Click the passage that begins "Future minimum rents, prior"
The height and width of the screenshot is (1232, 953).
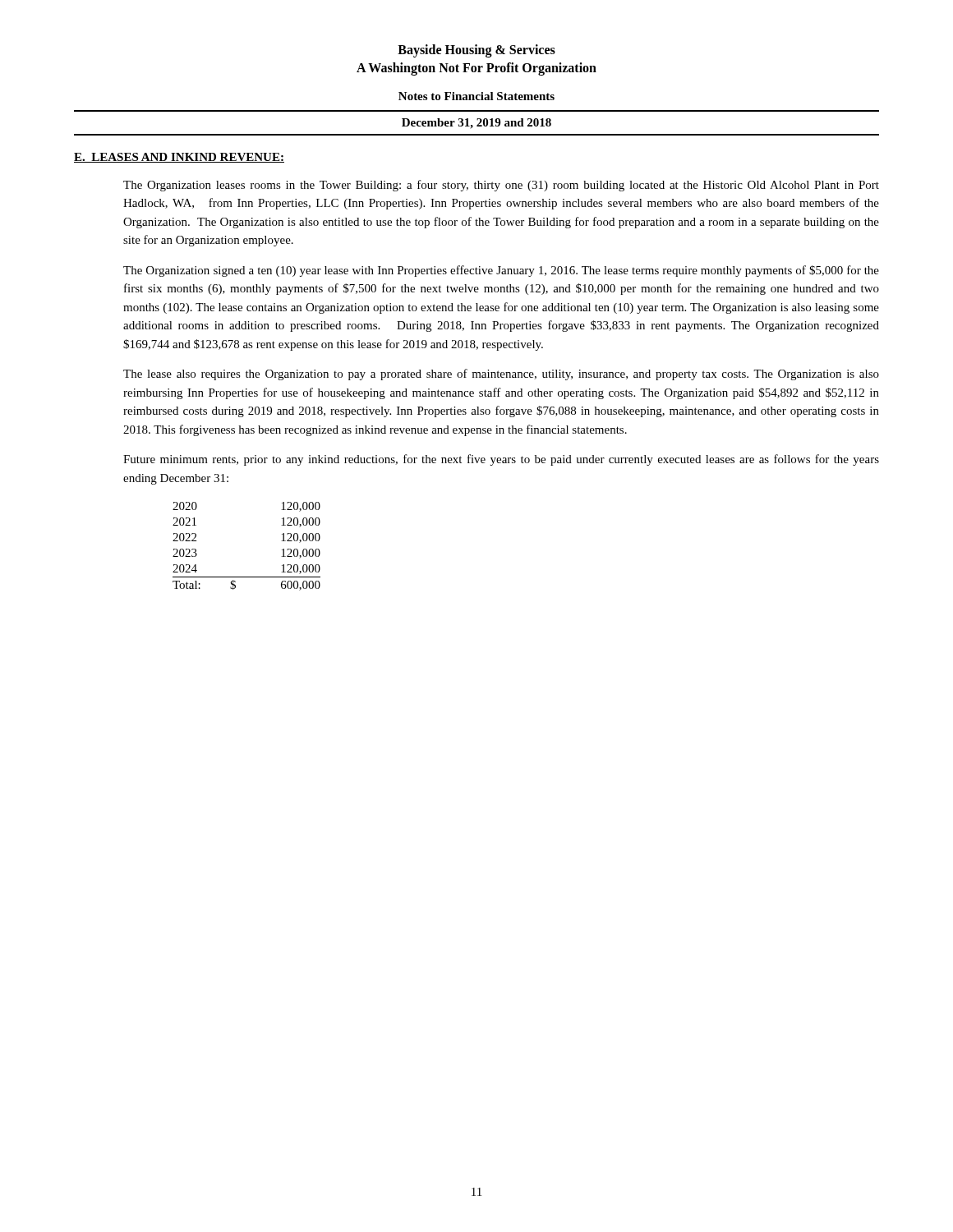click(x=501, y=469)
